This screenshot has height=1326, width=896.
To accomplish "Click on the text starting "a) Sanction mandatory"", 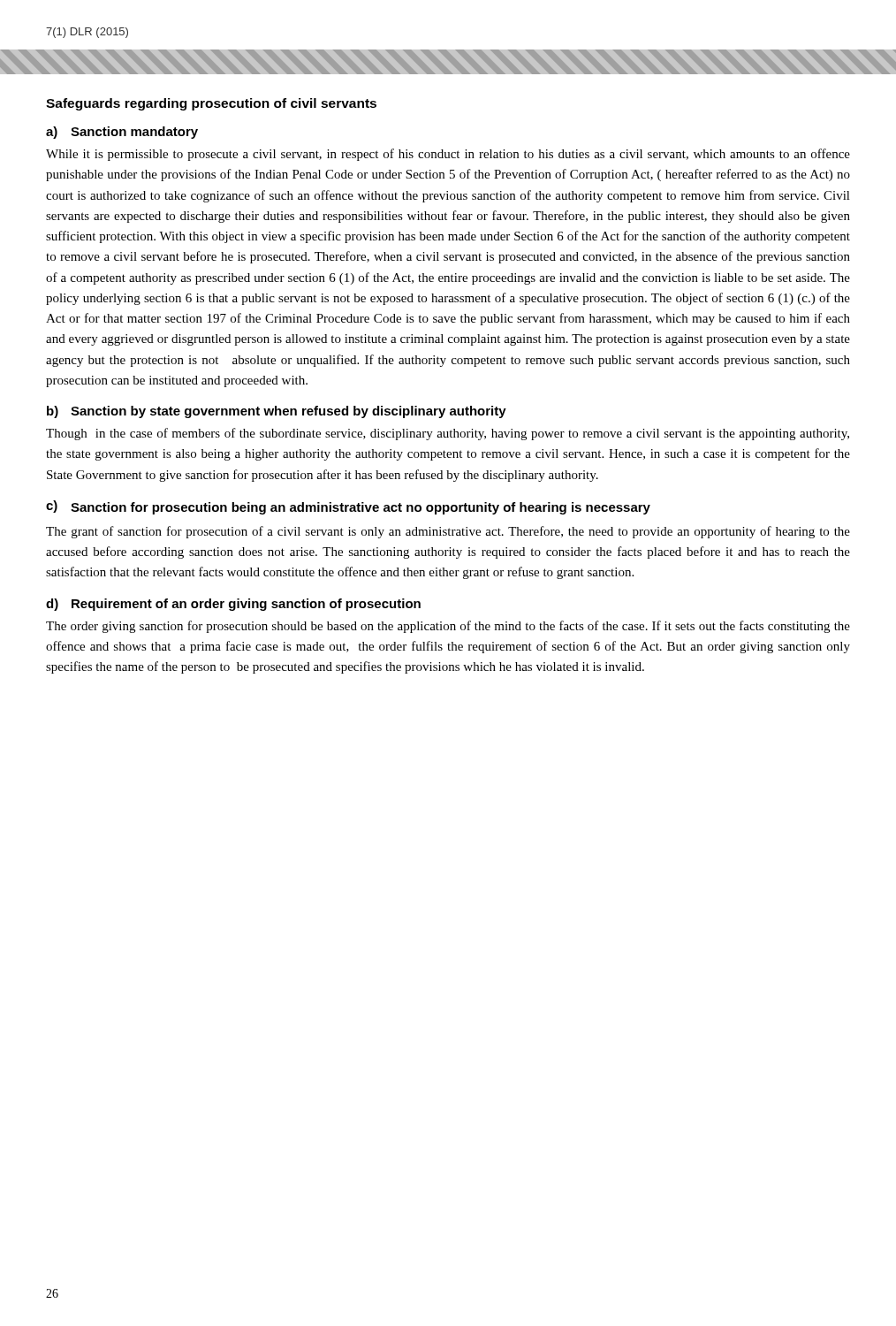I will tap(122, 133).
